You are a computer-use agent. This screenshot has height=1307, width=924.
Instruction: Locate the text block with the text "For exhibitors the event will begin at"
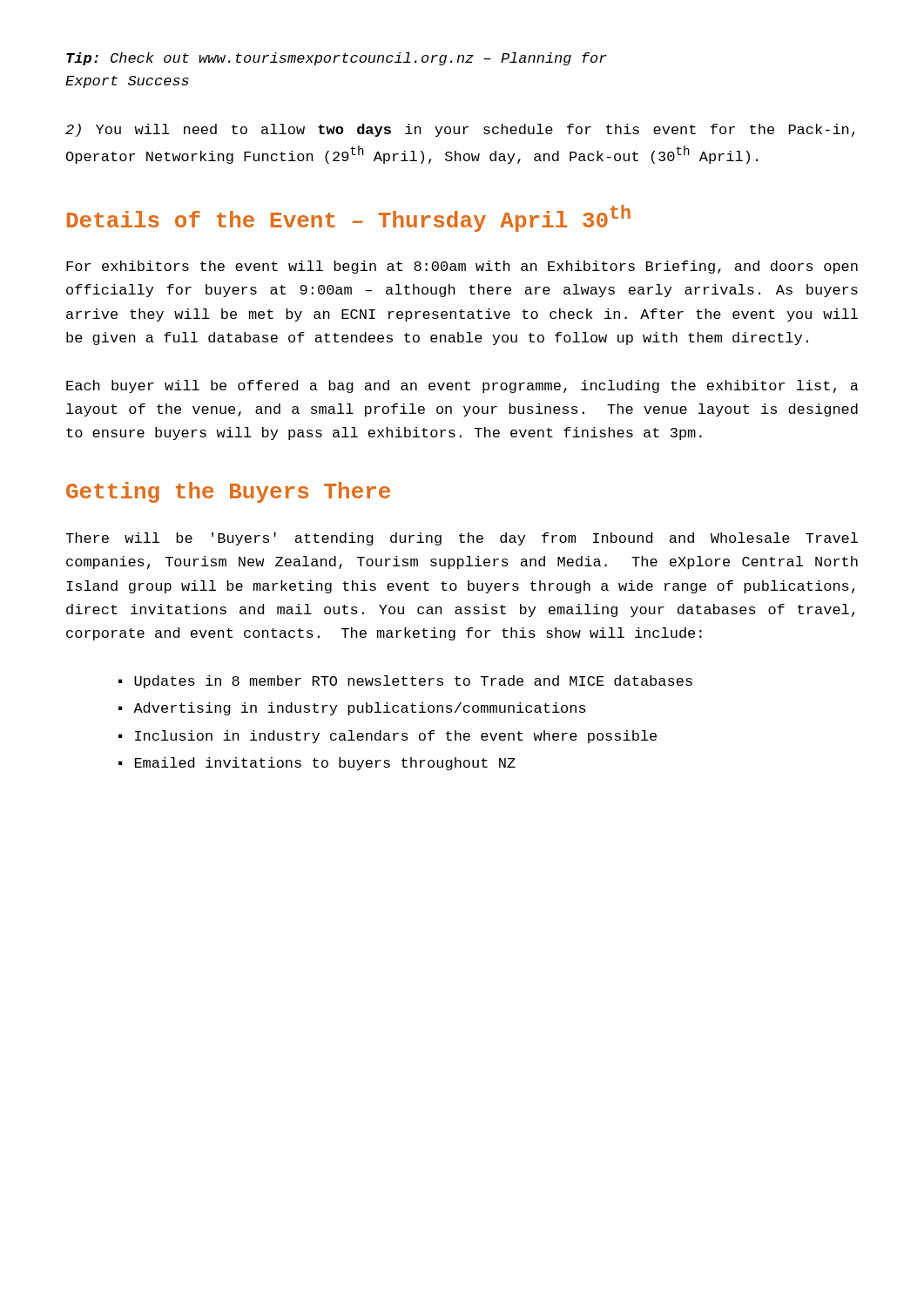pos(462,303)
